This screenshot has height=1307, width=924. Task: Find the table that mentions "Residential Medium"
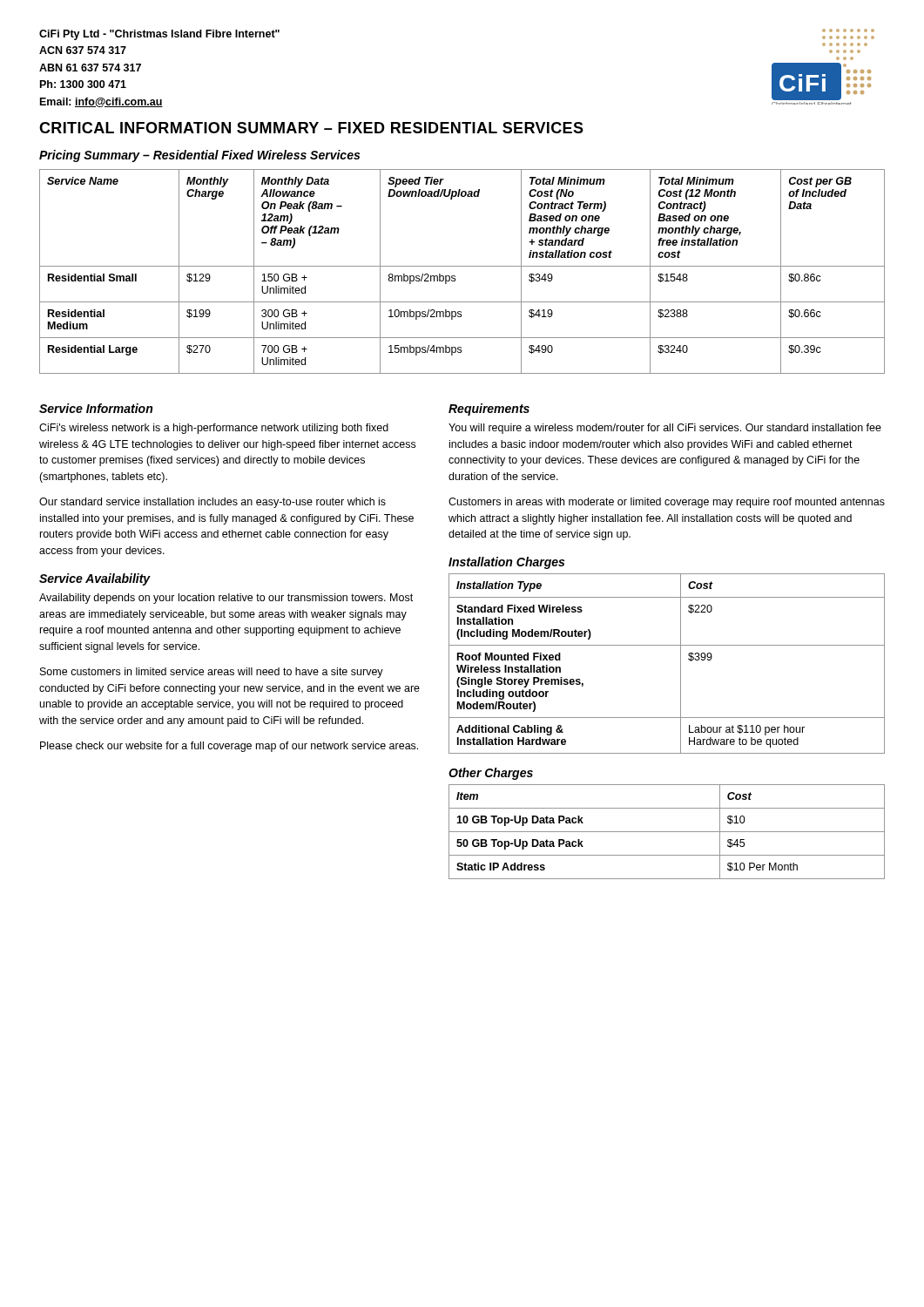pos(462,271)
